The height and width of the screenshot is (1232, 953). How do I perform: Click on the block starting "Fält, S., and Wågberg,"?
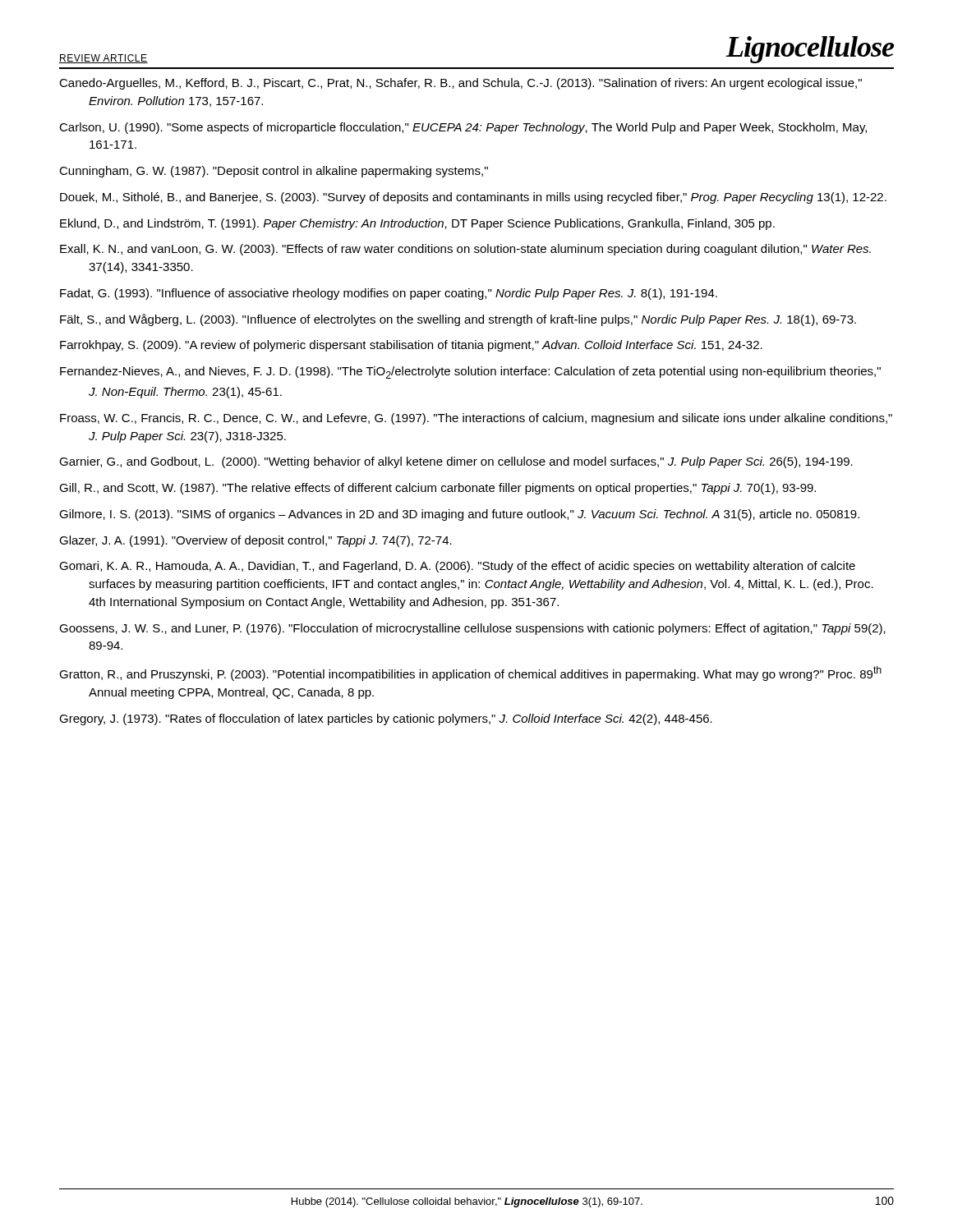(x=458, y=319)
